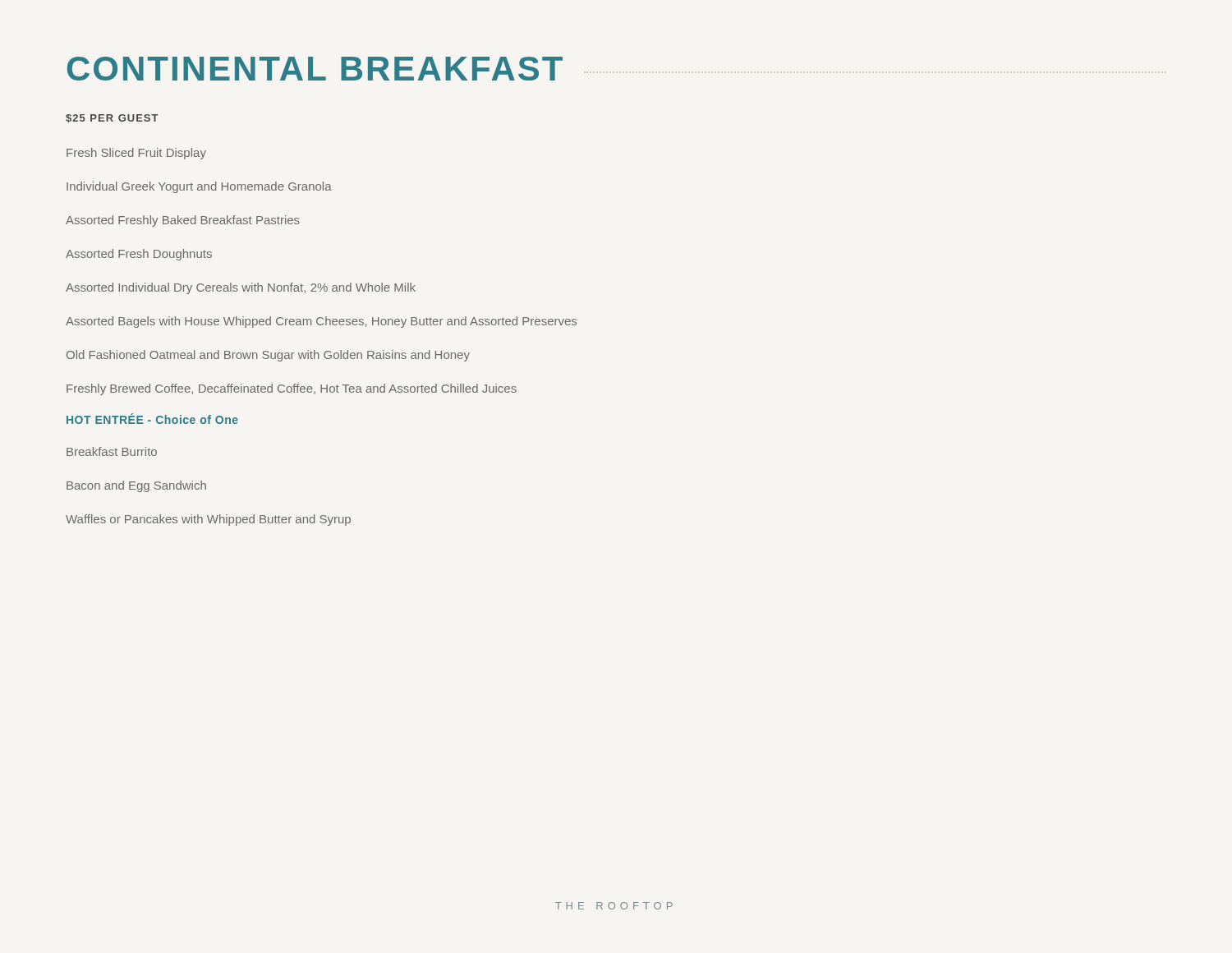Select the list item with the text "Assorted Bagels with House Whipped Cream Cheeses, Honey"

click(321, 321)
